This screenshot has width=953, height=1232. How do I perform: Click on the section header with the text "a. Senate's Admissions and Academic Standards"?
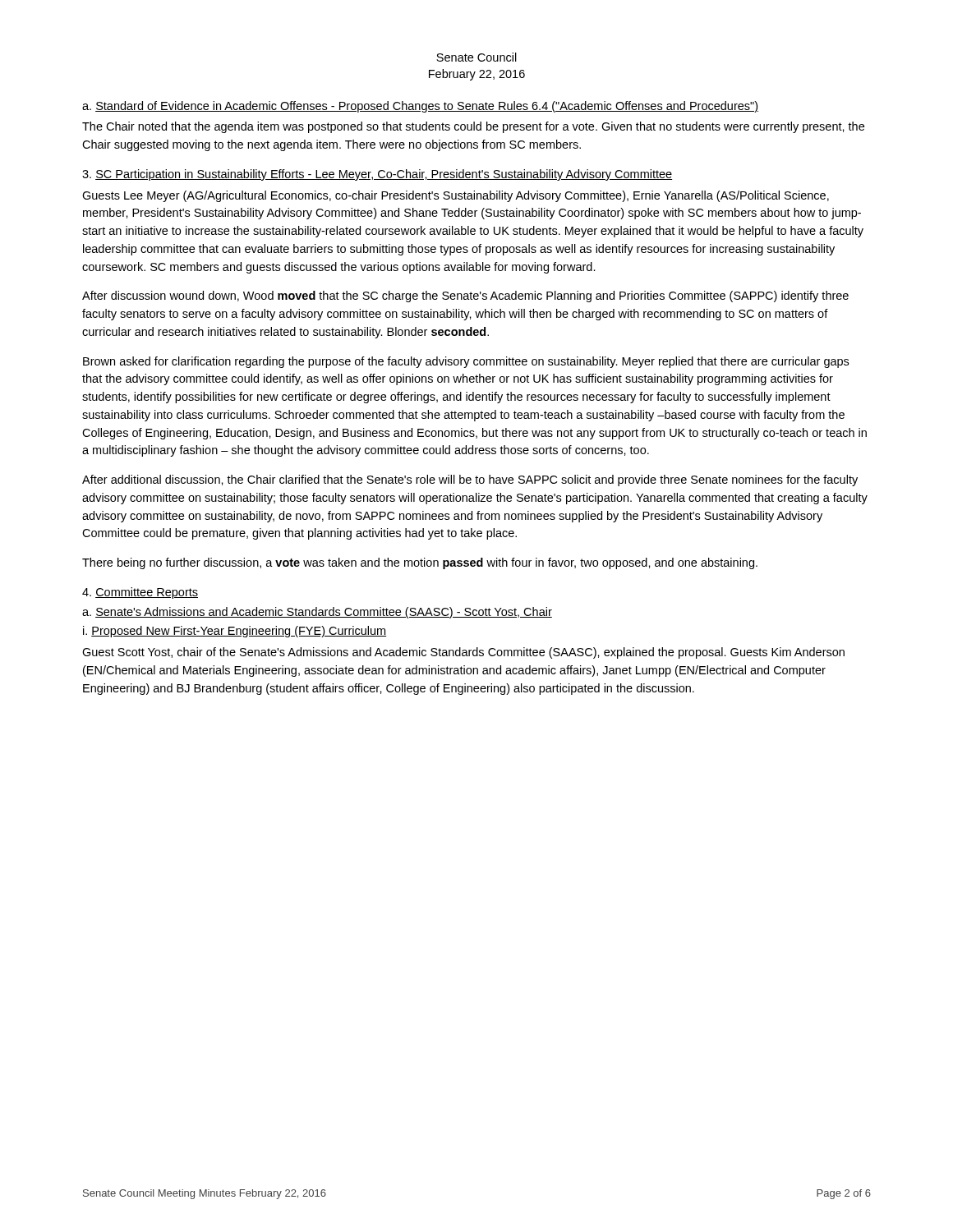pyautogui.click(x=476, y=612)
